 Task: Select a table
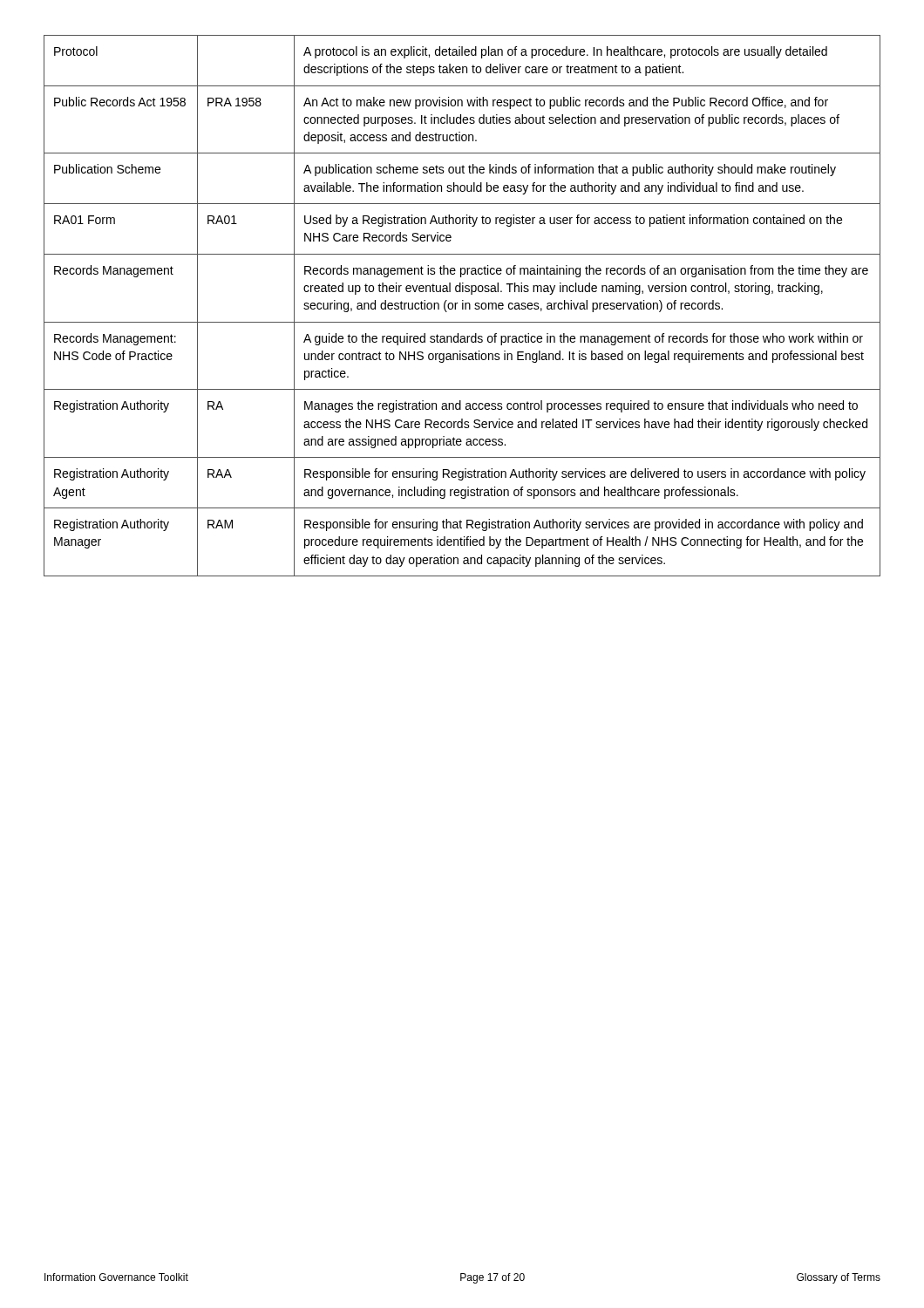tap(462, 306)
